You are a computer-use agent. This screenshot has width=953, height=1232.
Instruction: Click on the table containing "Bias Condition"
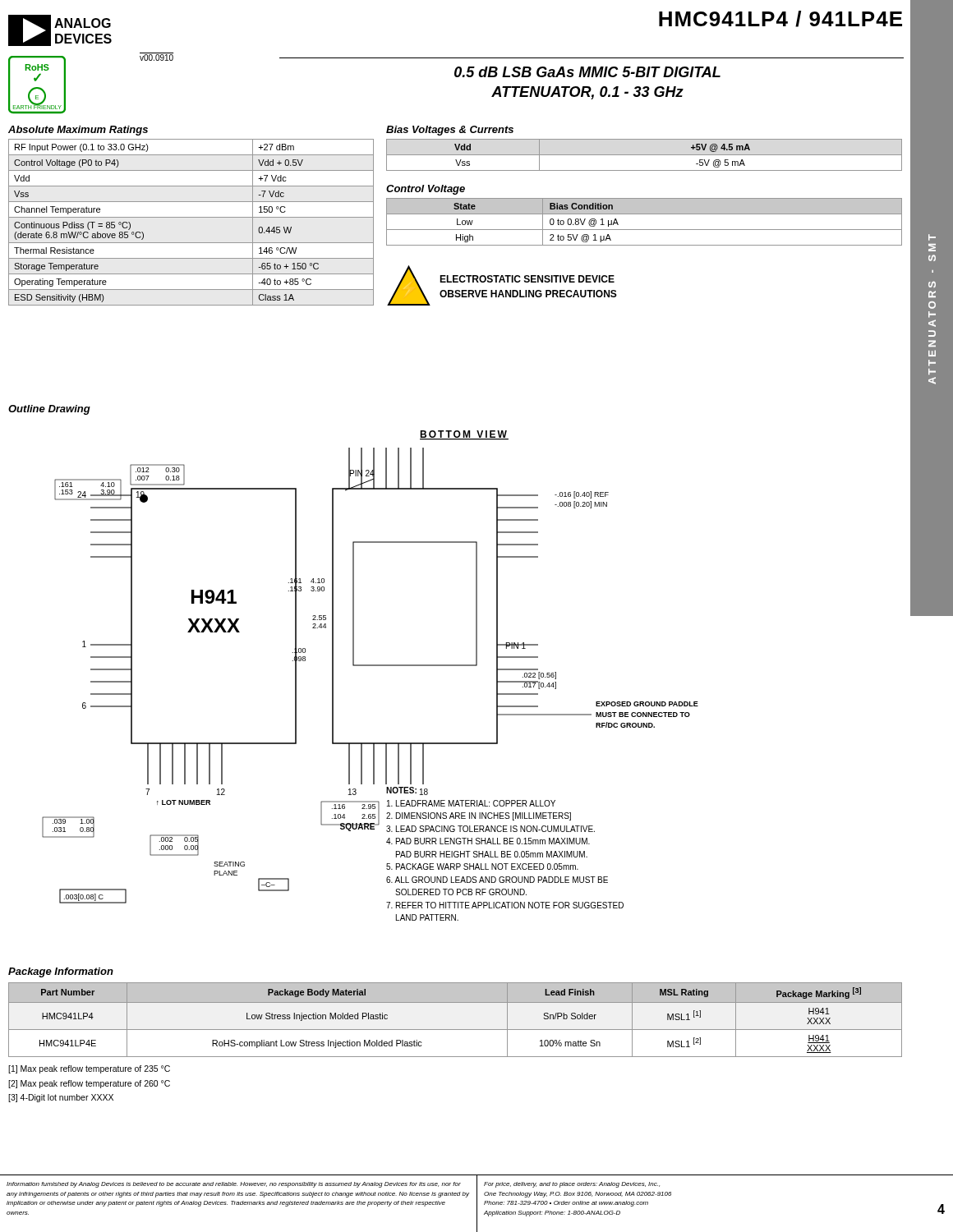[644, 222]
